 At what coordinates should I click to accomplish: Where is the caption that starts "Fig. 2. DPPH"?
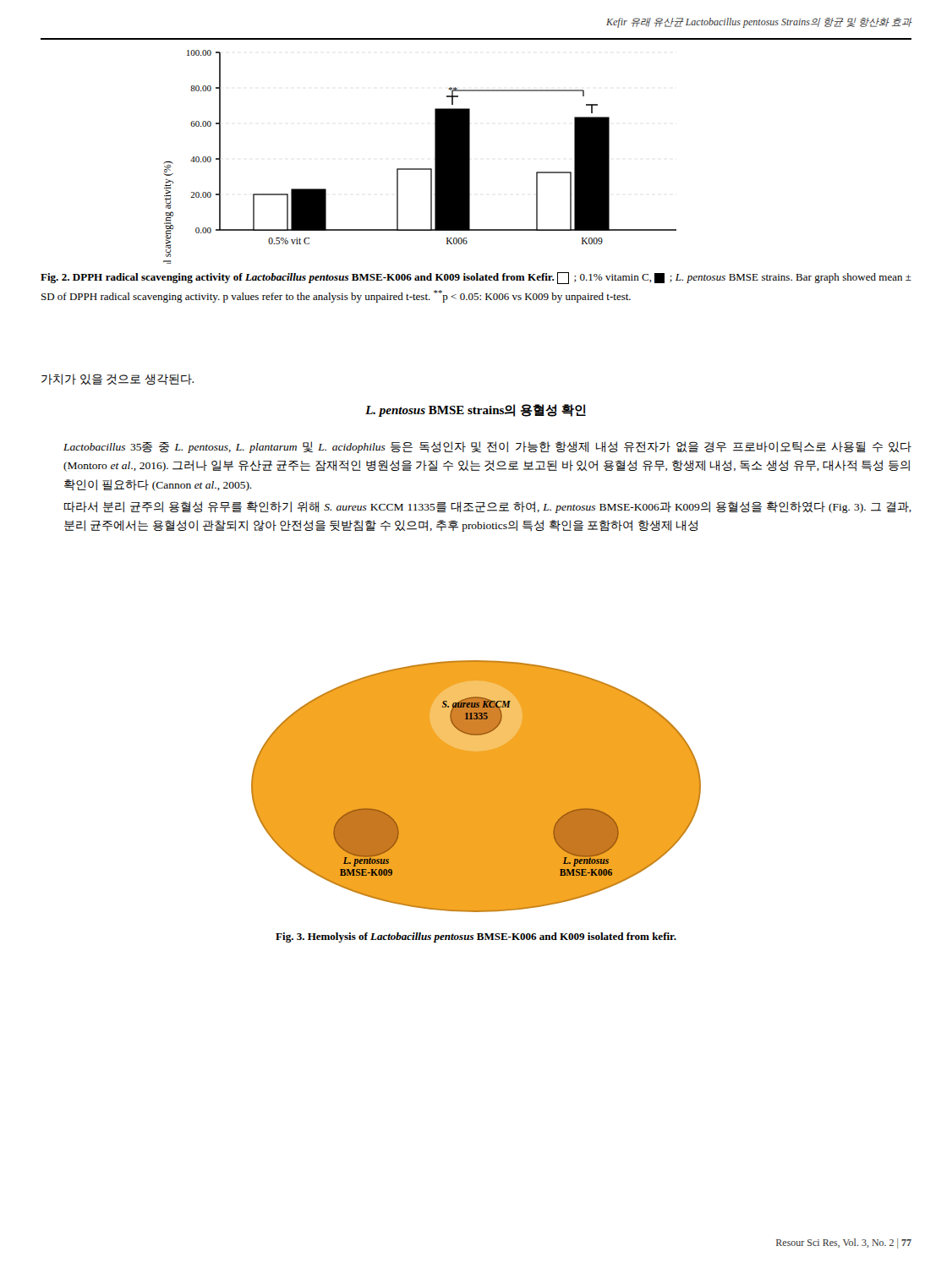[476, 287]
